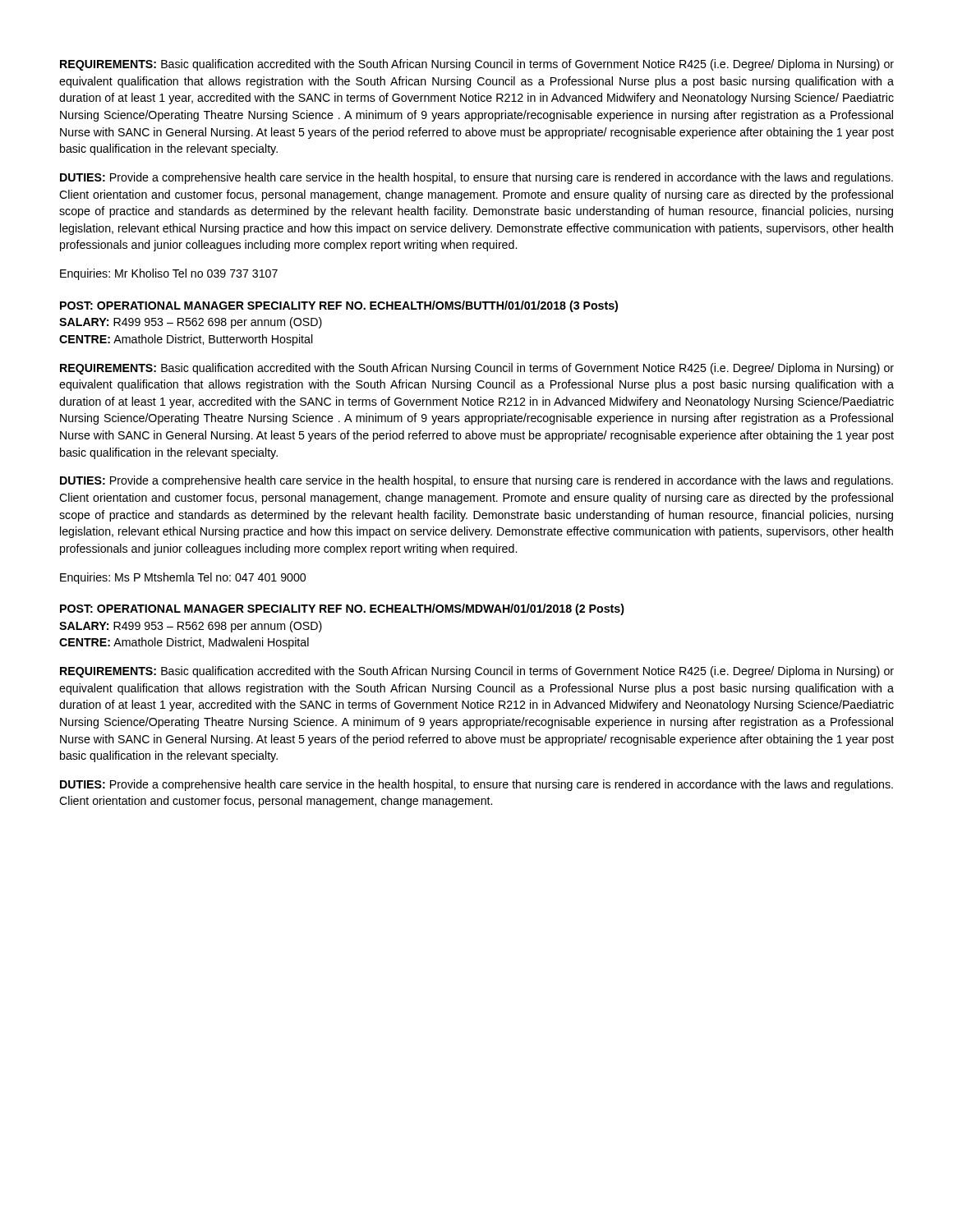Select the element starting "Enquiries: Mr Kholiso Tel no 039"
The image size is (953, 1232).
pos(169,274)
